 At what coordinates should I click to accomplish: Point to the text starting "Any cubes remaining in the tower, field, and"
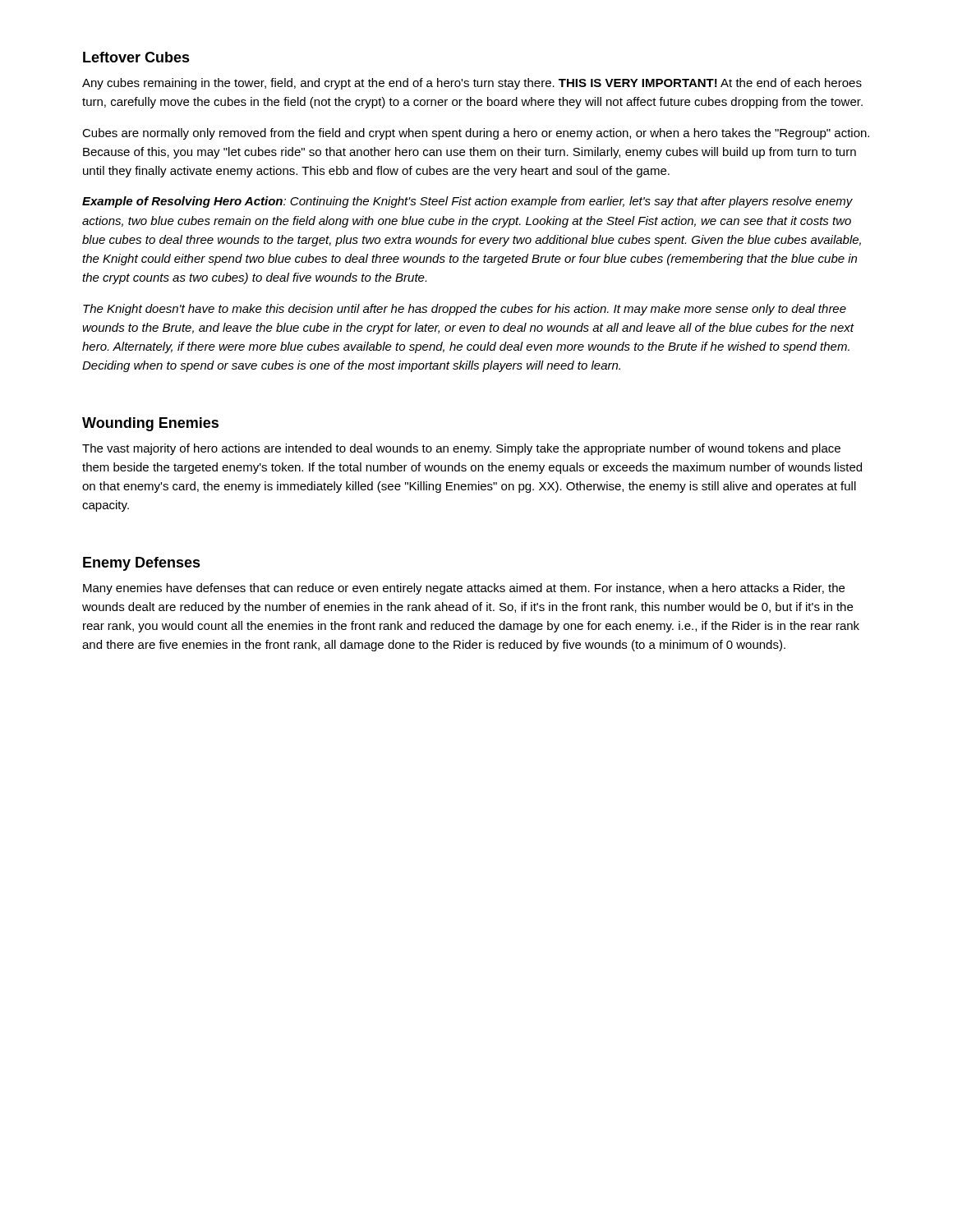[x=473, y=92]
